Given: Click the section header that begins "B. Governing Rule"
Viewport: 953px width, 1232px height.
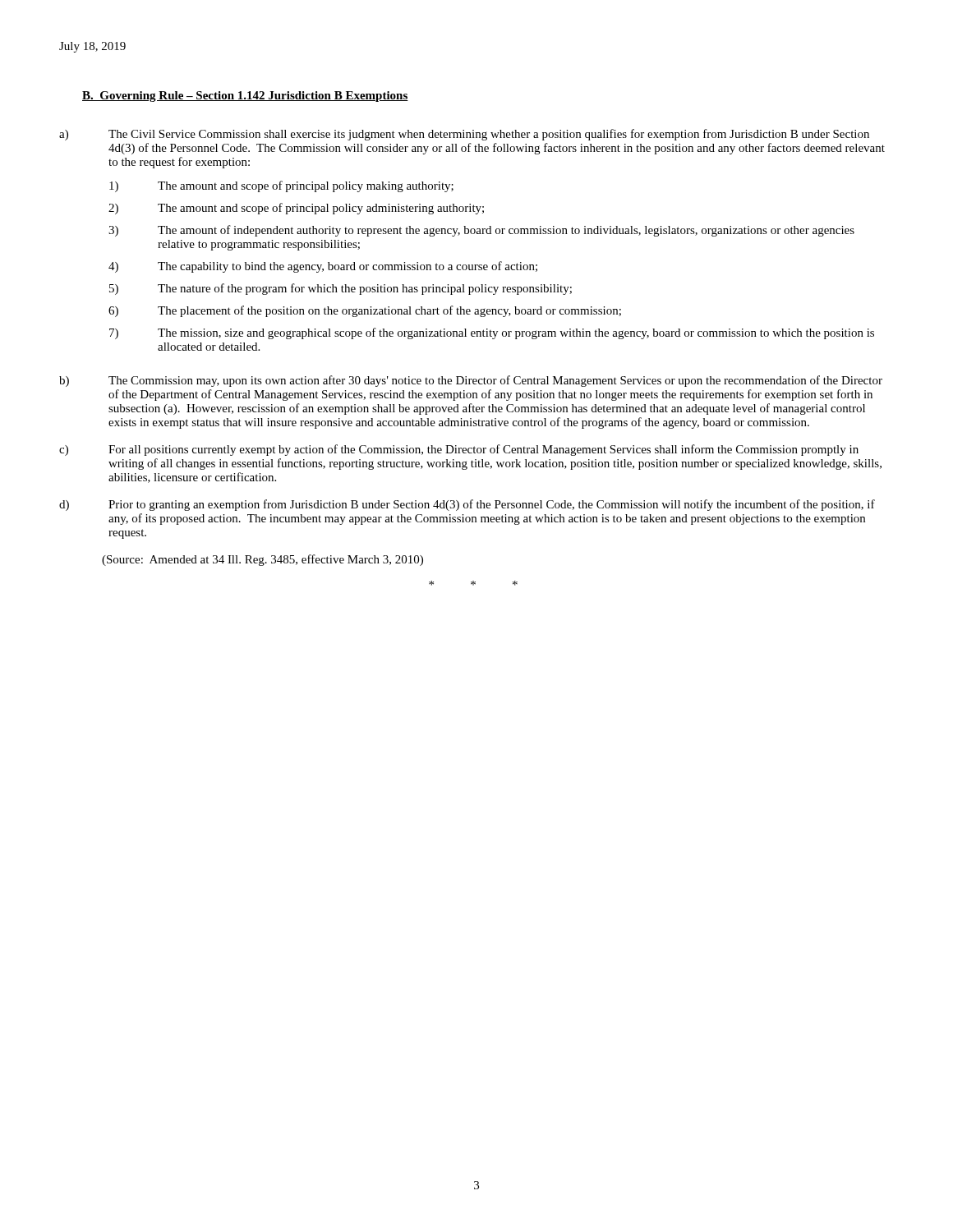Looking at the screenshot, I should point(245,95).
